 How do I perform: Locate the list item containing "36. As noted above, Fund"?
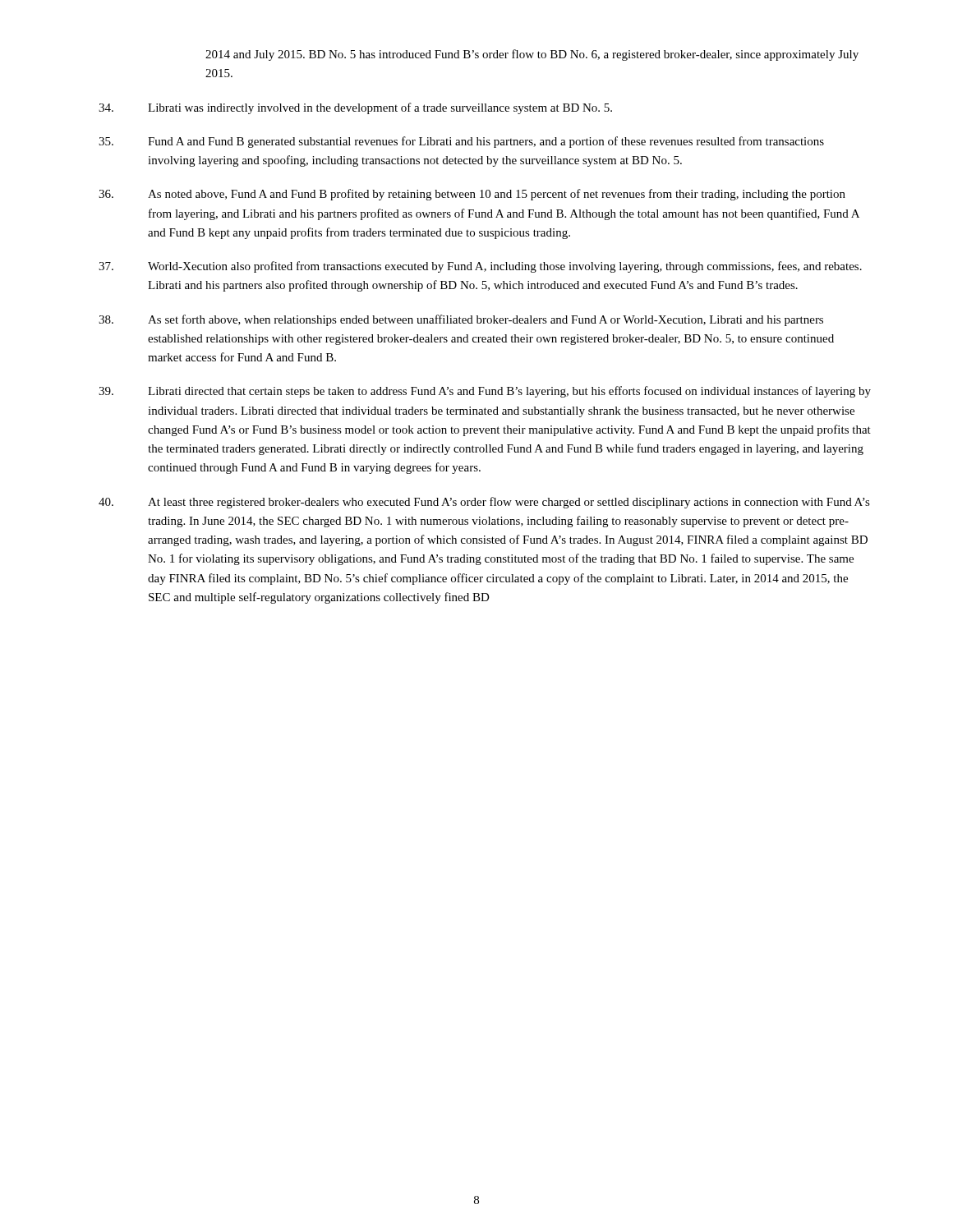coord(485,214)
